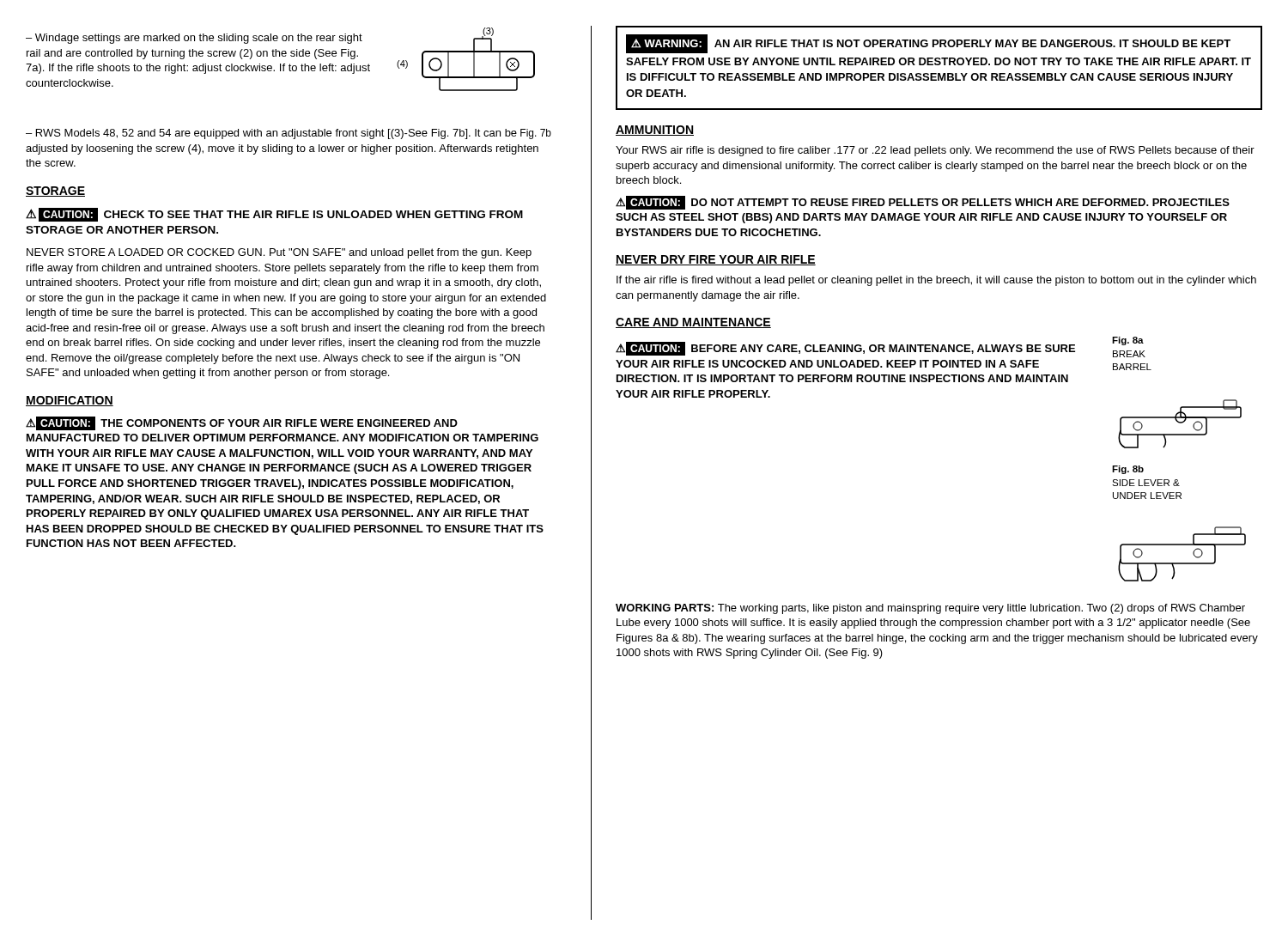Navigate to the region starting "– RWS Models 48,"
Screen dimensions: 937x1288
point(282,148)
